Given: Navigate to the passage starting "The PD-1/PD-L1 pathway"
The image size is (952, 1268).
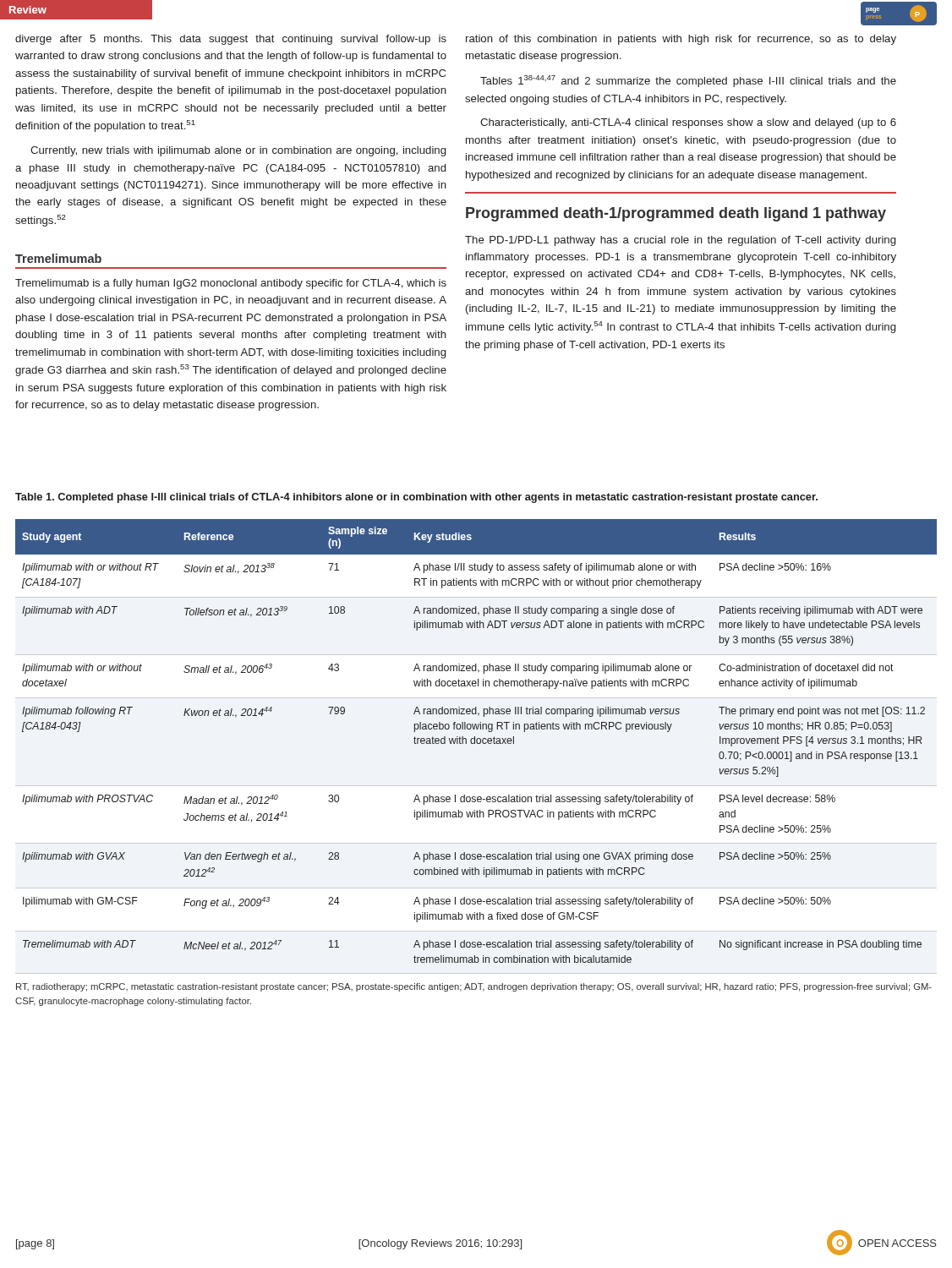Looking at the screenshot, I should pos(681,292).
